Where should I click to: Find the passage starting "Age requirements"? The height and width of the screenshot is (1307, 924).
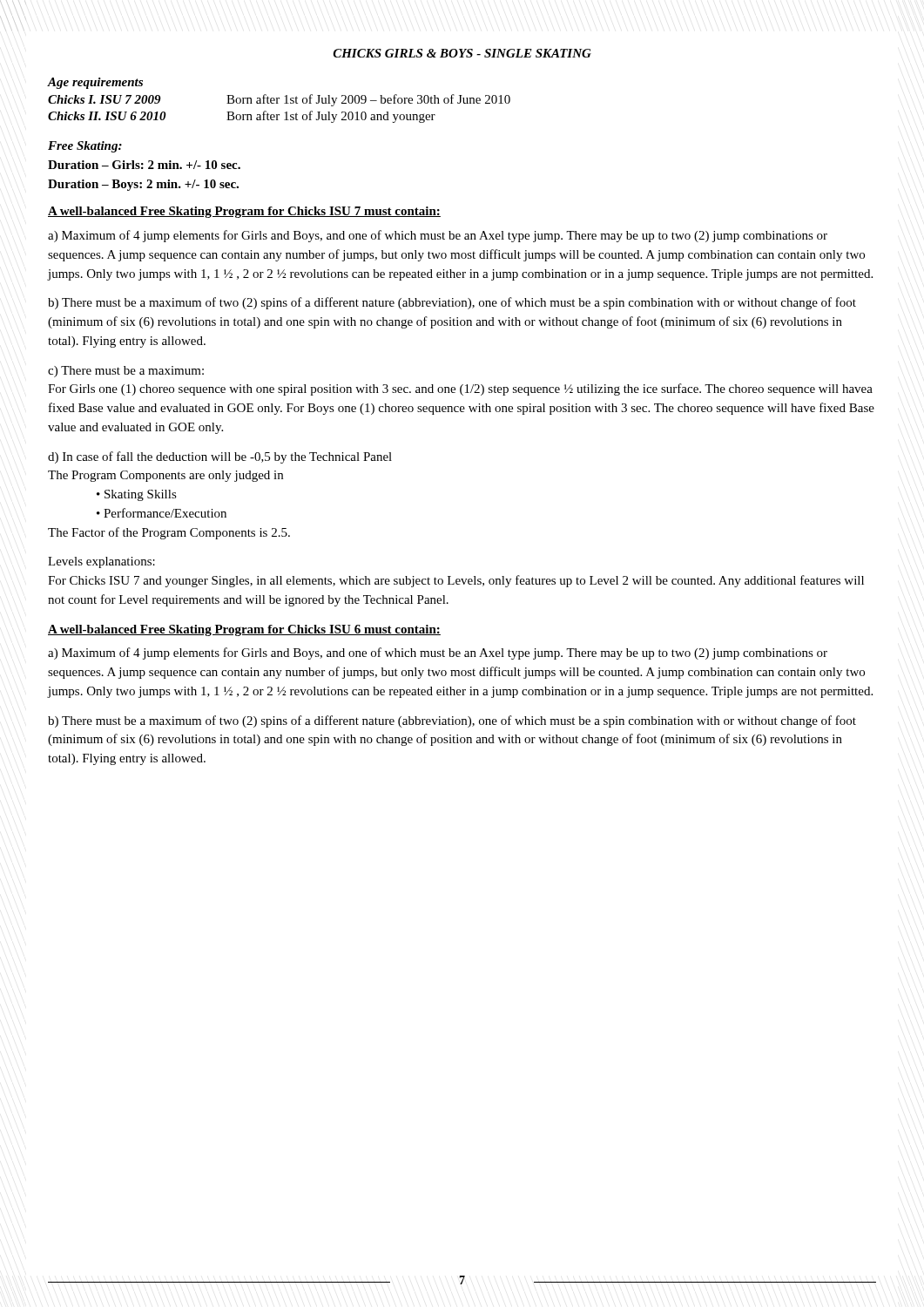(x=96, y=82)
